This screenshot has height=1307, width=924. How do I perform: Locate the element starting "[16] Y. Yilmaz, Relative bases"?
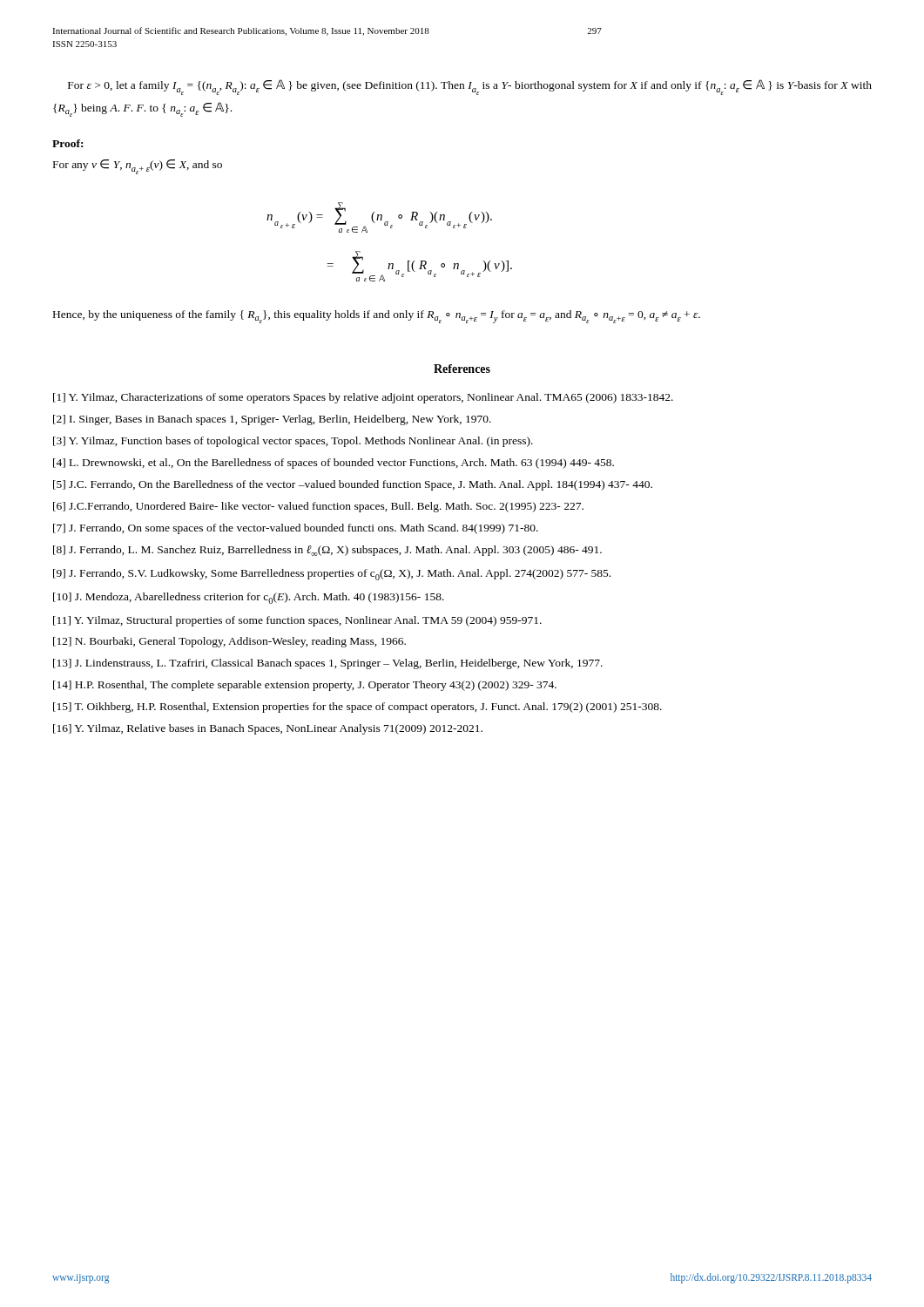pos(268,728)
